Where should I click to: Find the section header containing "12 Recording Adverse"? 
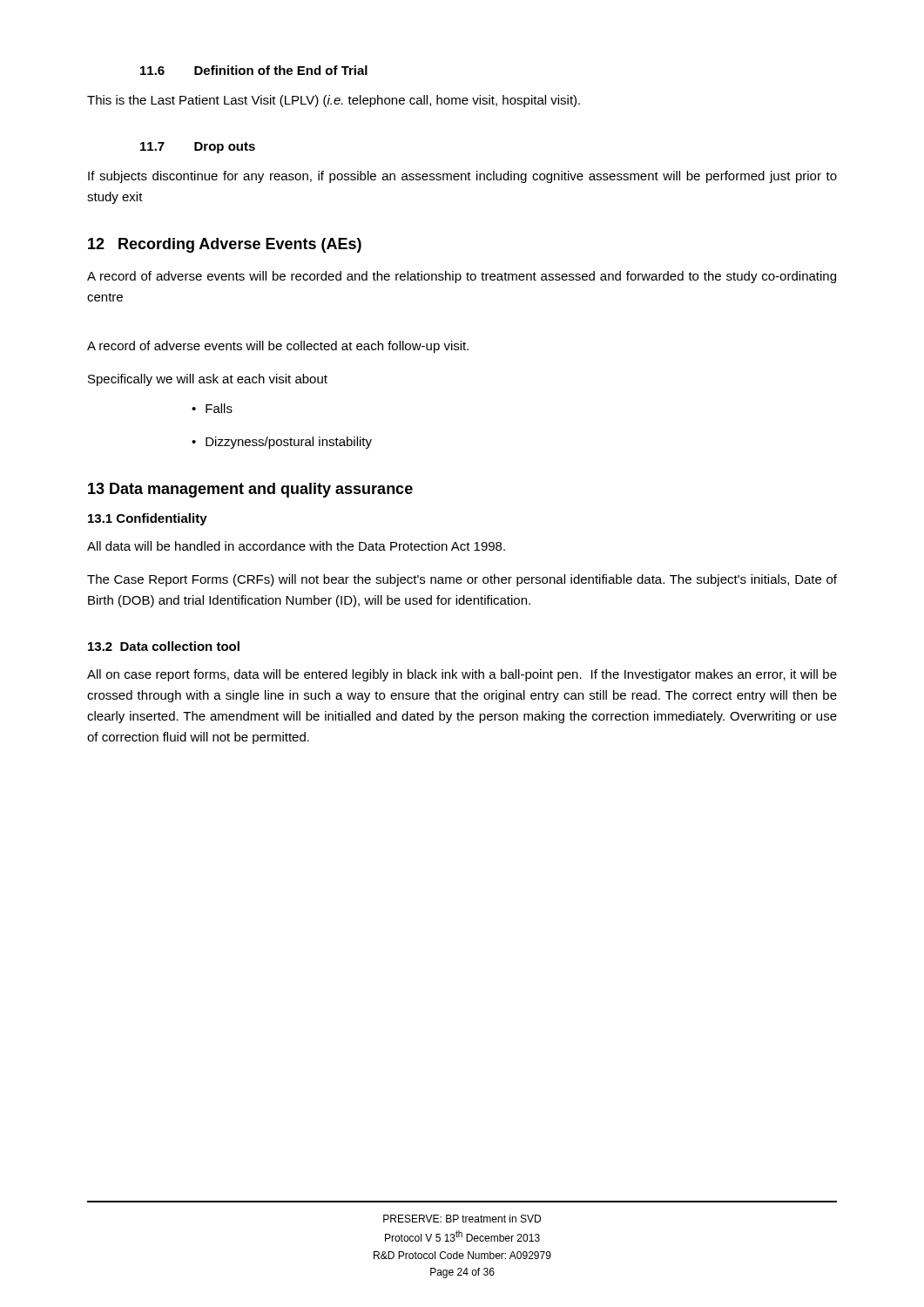[x=225, y=245]
